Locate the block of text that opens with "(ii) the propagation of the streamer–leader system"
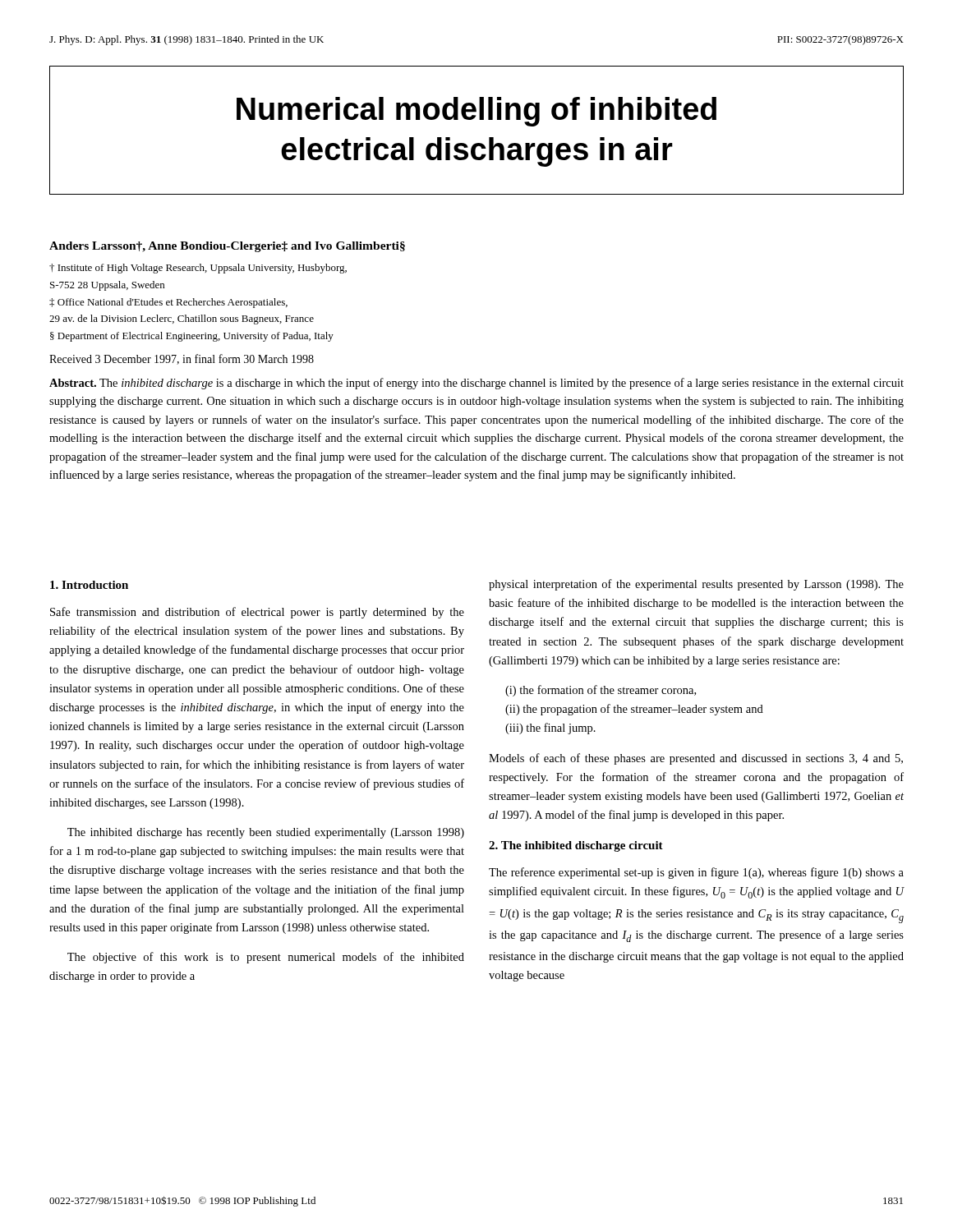Viewport: 953px width, 1232px height. pos(634,709)
